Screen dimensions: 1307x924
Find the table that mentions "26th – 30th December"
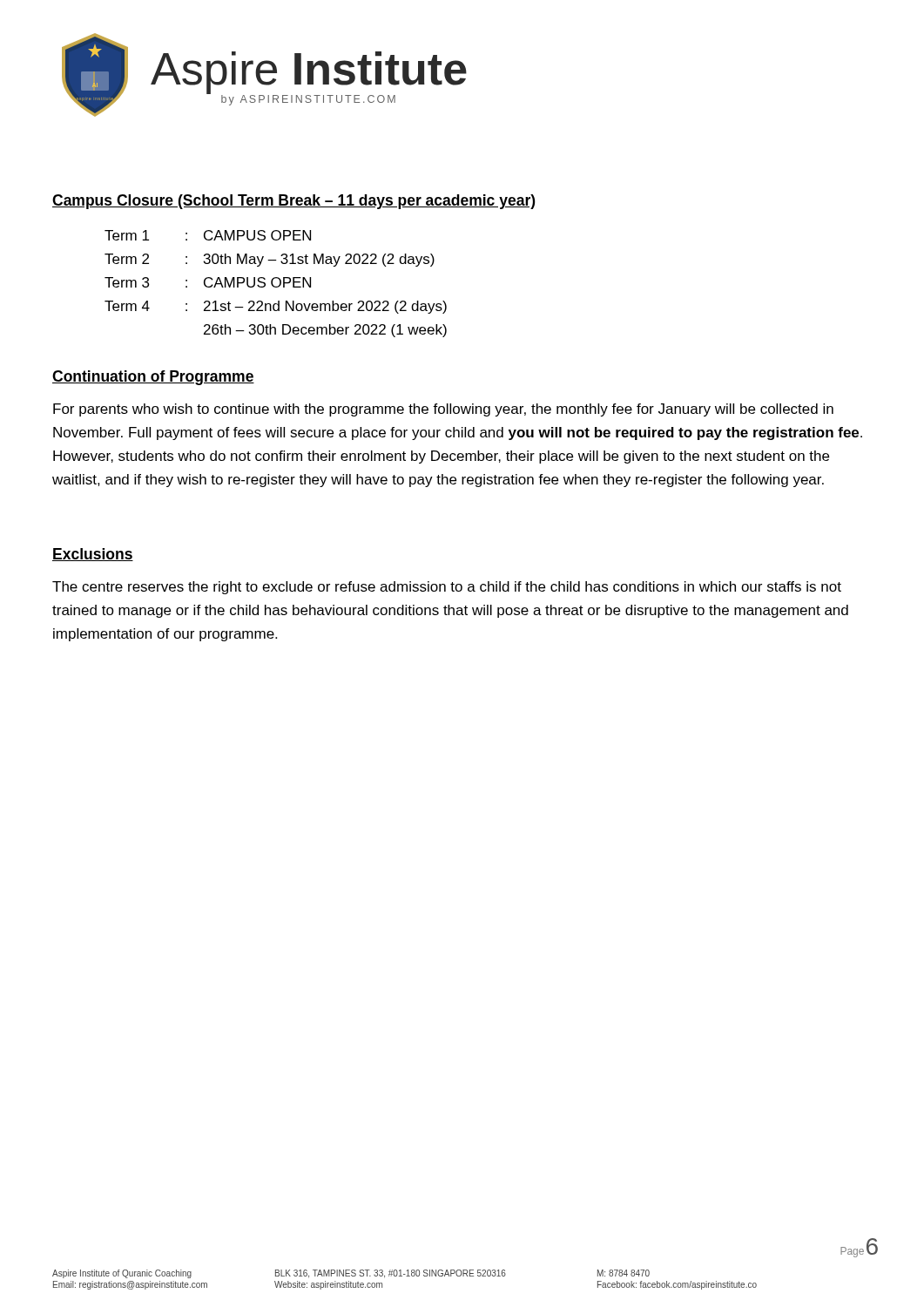pos(488,283)
